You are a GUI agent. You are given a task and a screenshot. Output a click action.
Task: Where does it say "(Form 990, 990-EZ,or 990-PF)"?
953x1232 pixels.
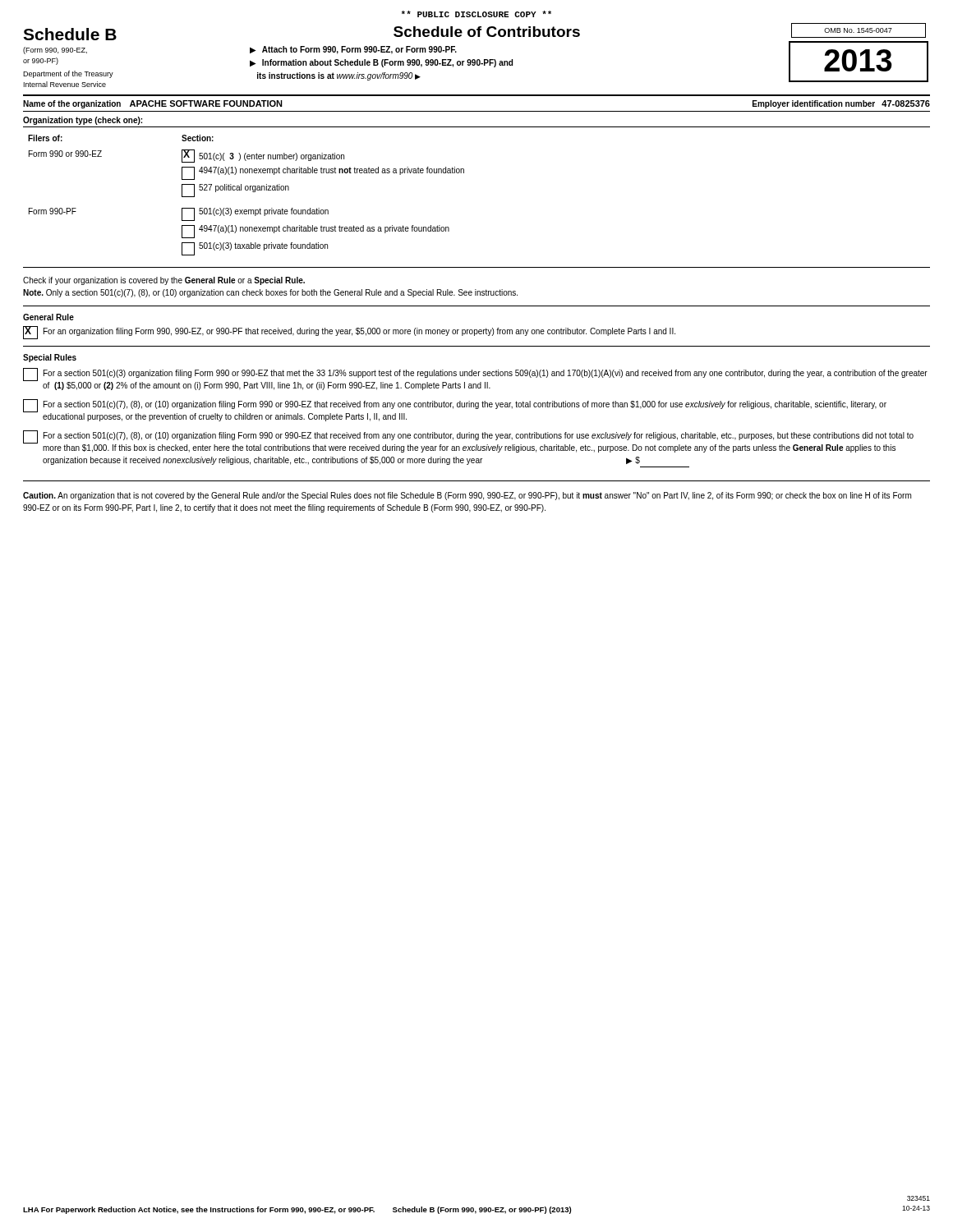pyautogui.click(x=55, y=55)
